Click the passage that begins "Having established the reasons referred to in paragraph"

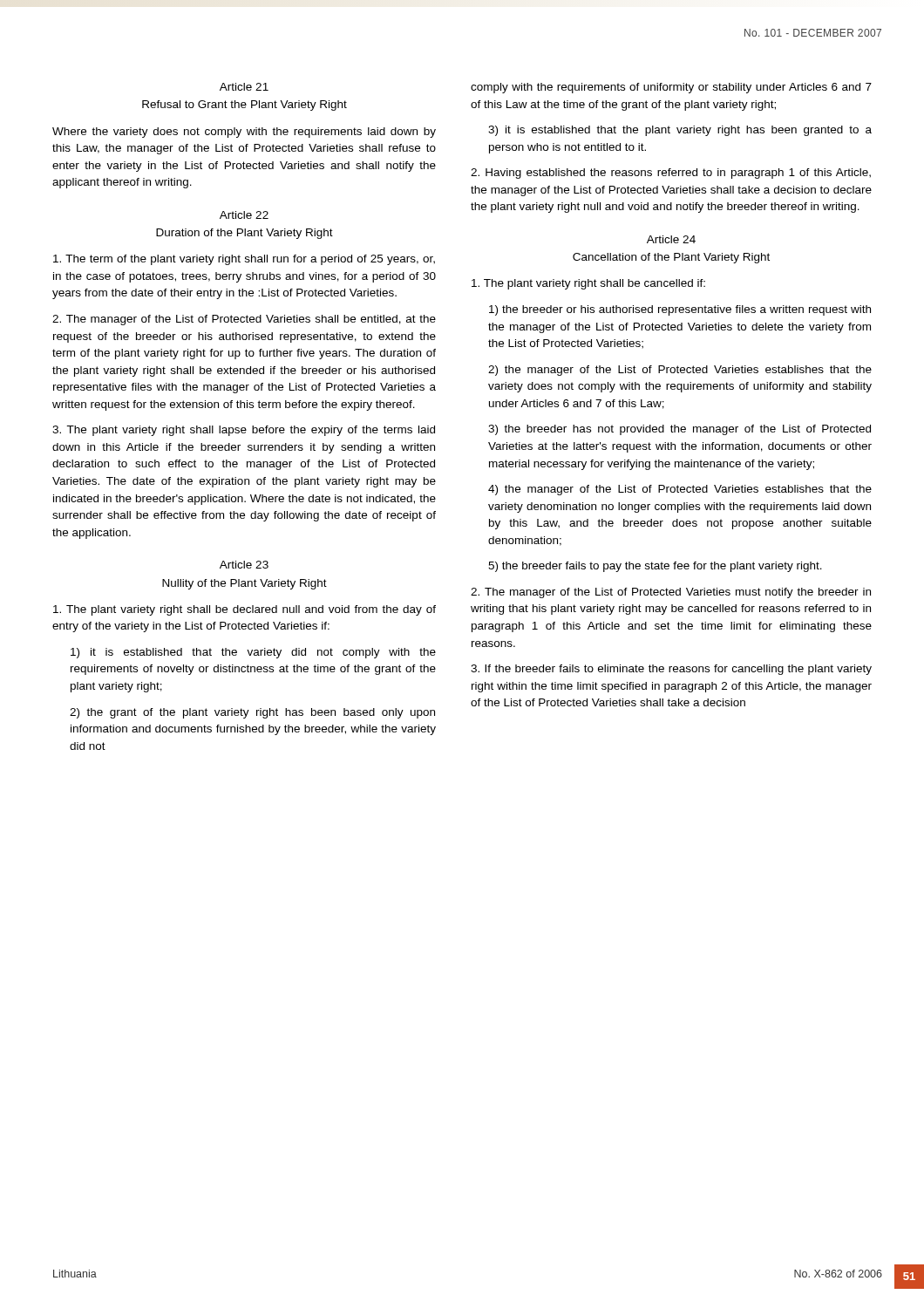click(x=671, y=189)
